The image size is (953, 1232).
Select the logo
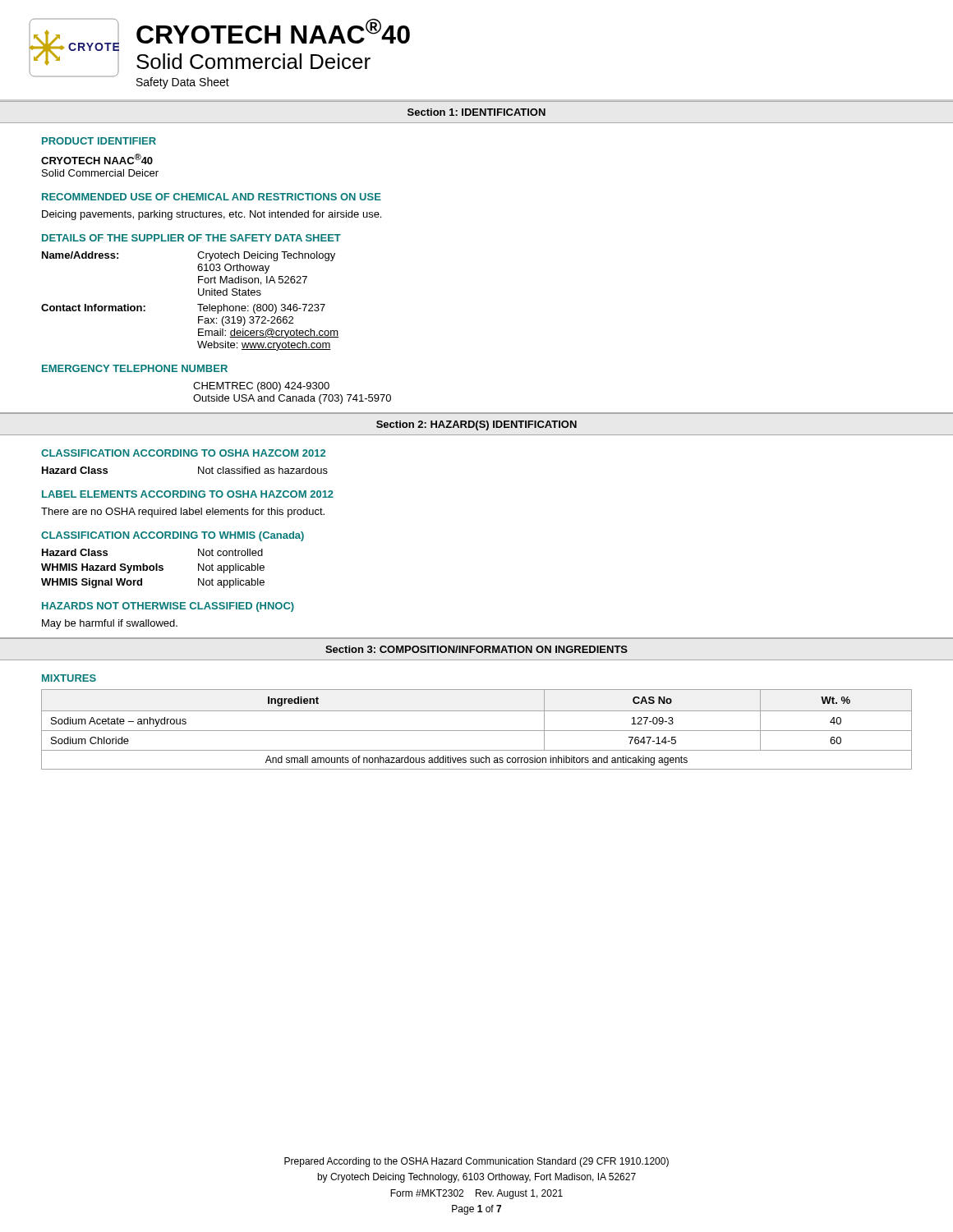pyautogui.click(x=74, y=49)
